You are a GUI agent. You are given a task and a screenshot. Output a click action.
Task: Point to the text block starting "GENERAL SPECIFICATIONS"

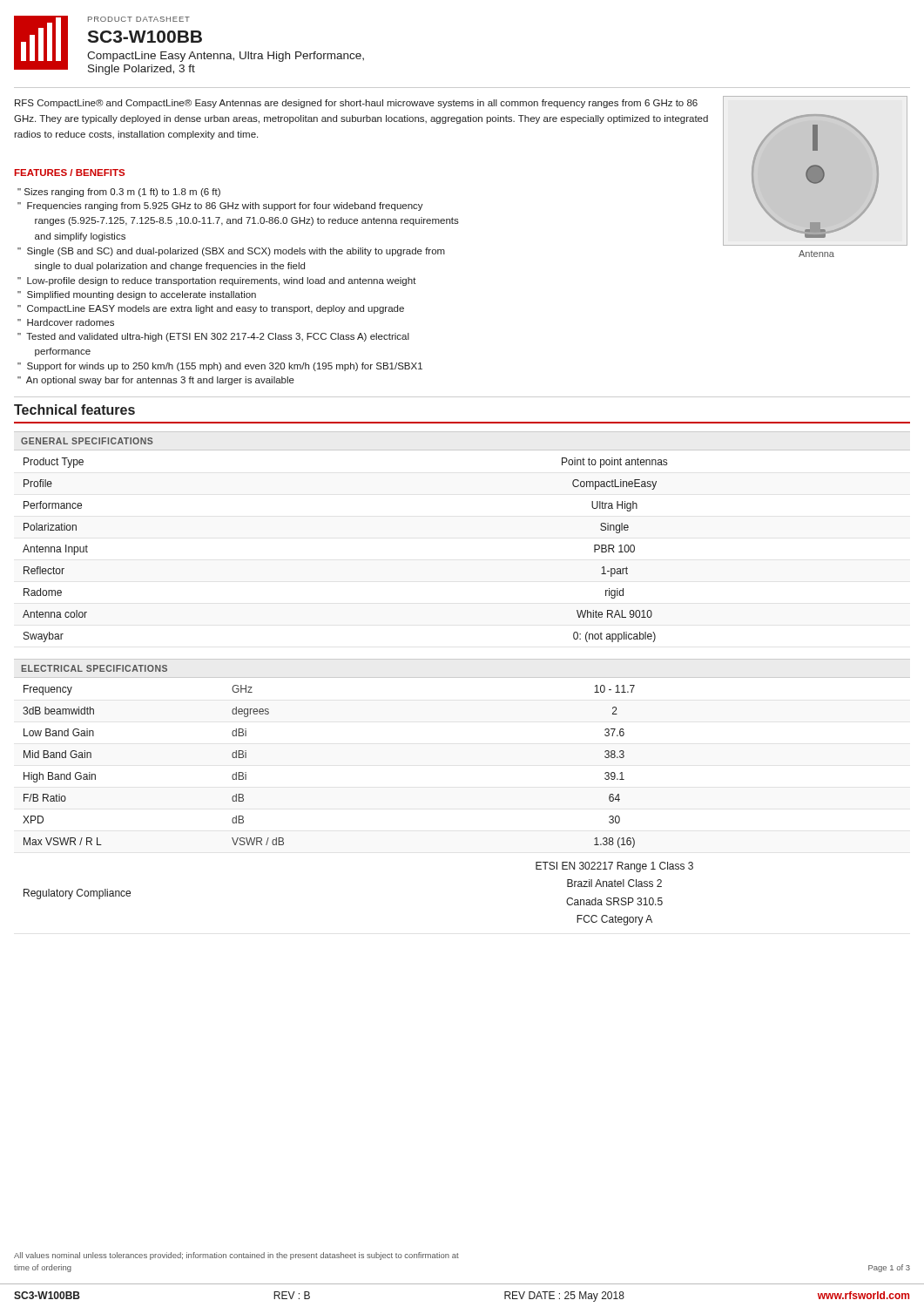pos(87,441)
